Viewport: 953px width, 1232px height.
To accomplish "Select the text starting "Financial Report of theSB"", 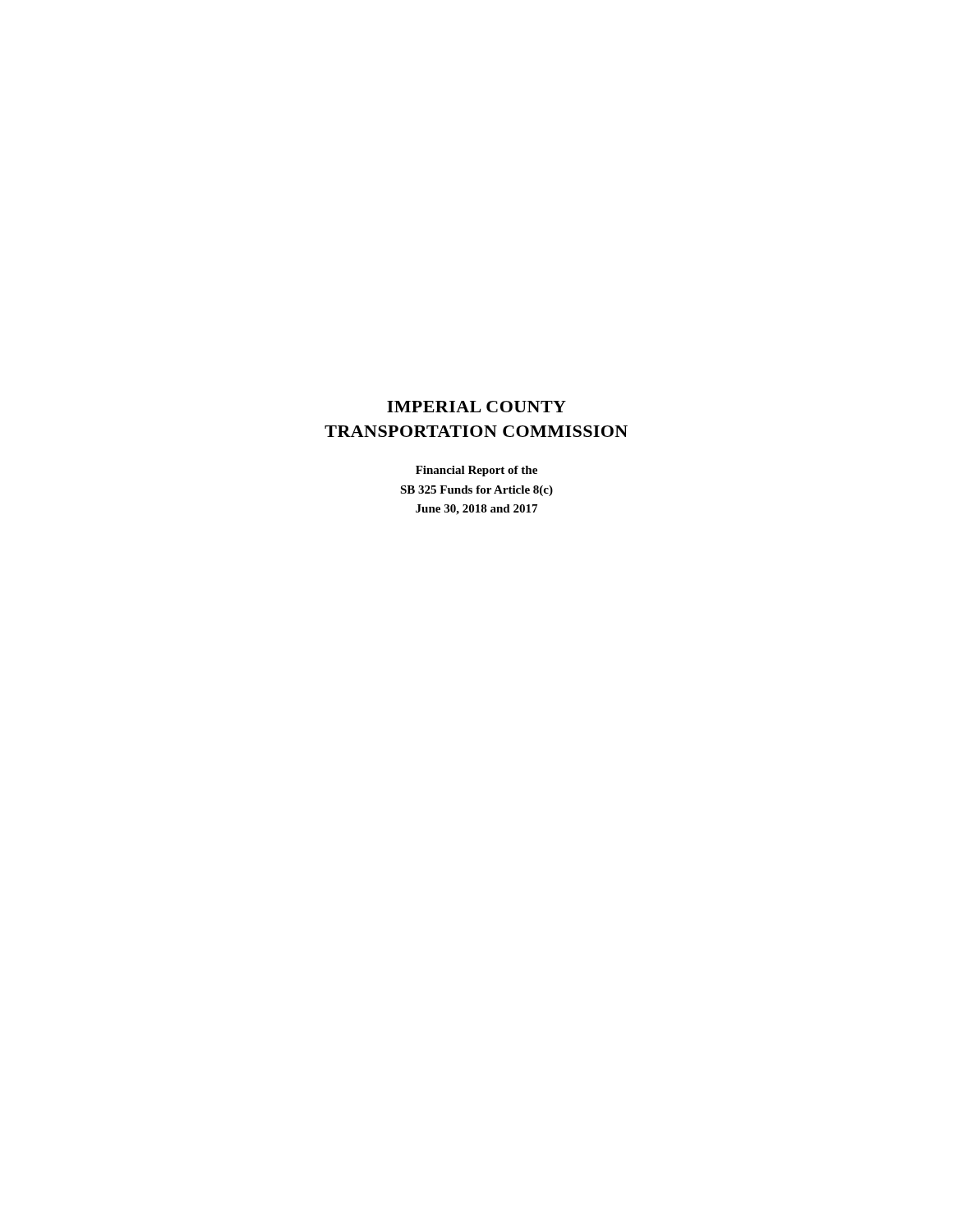I will 476,489.
